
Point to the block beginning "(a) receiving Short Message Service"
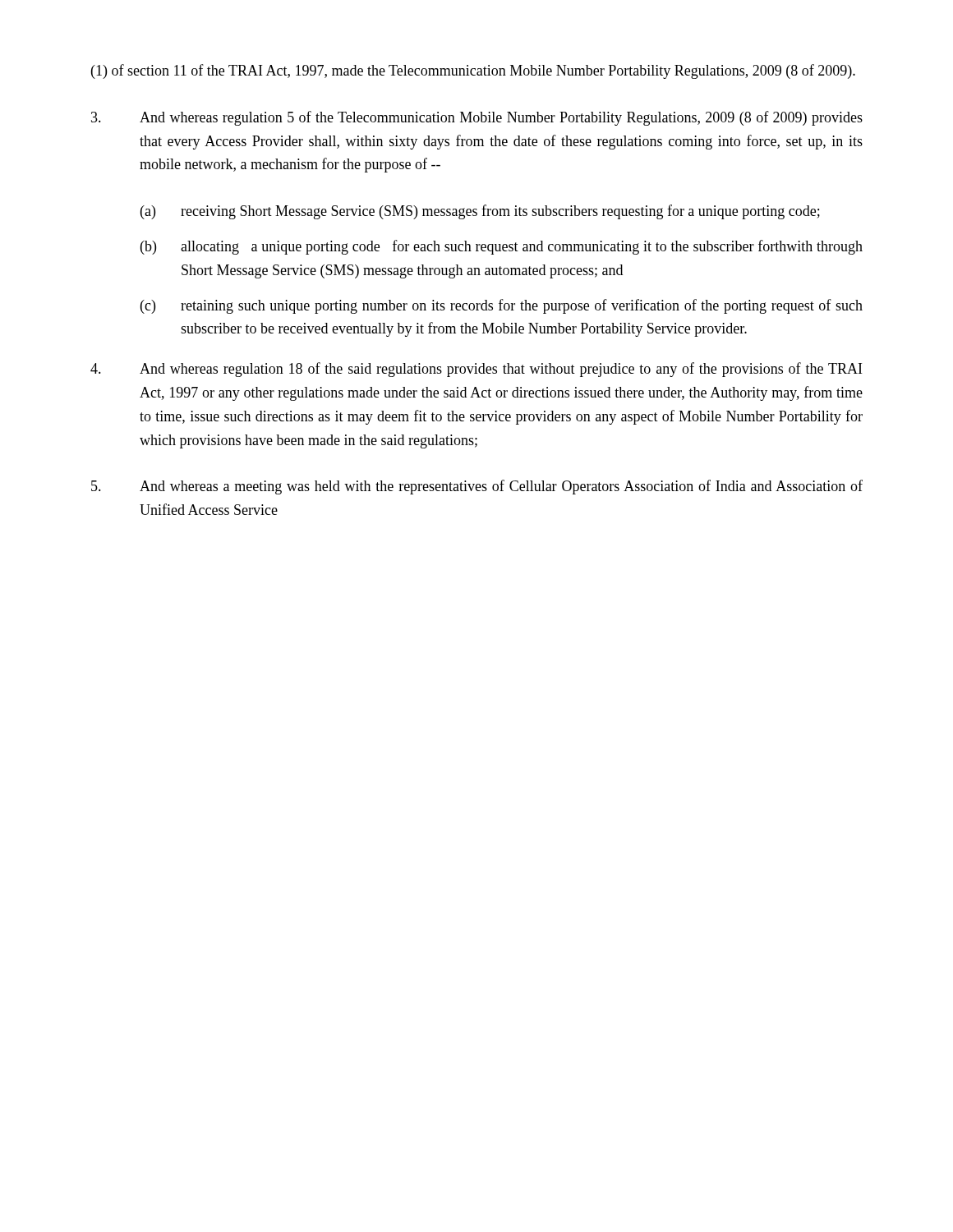(x=501, y=212)
